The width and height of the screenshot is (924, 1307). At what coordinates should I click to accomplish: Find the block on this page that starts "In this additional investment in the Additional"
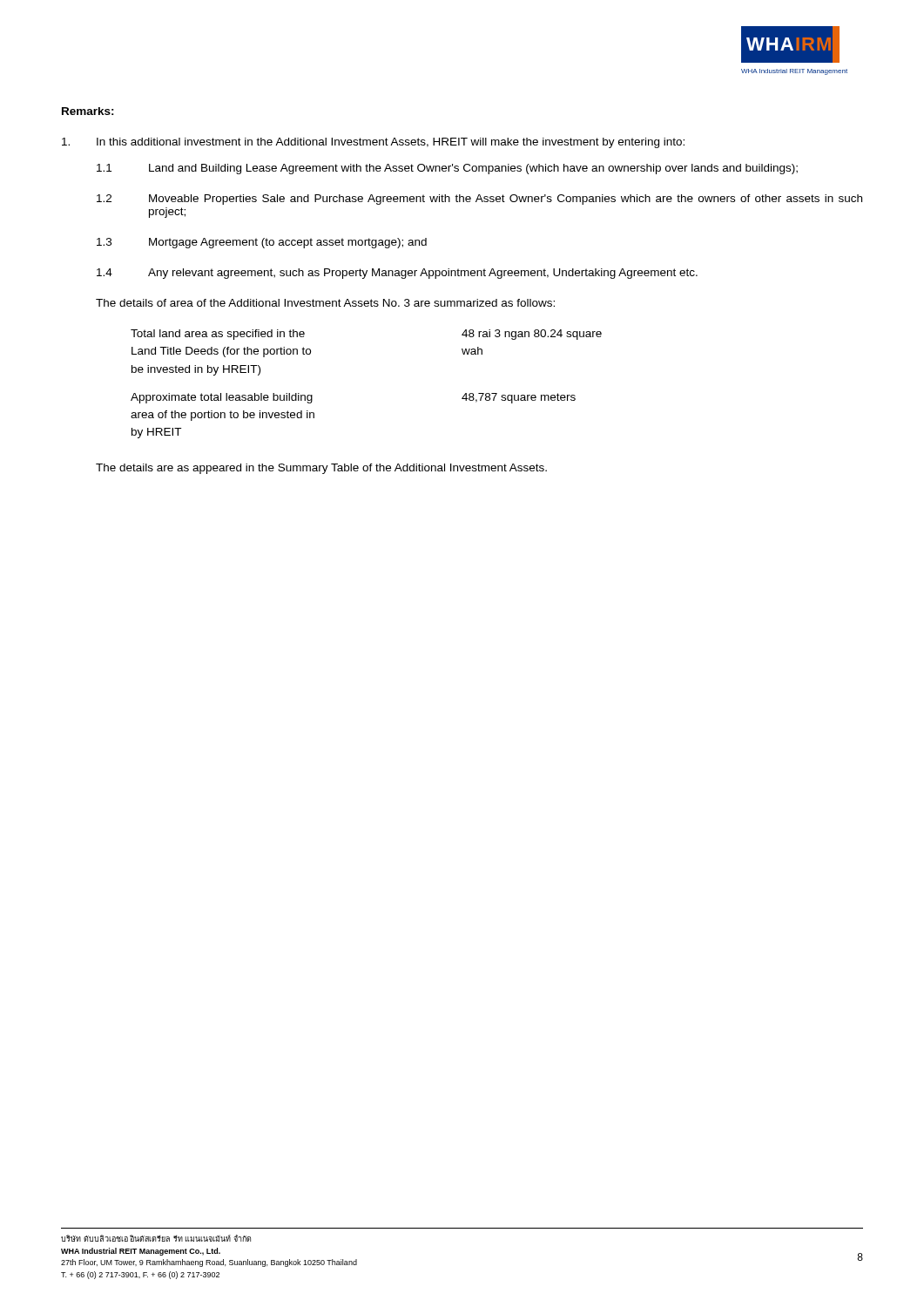click(x=462, y=142)
